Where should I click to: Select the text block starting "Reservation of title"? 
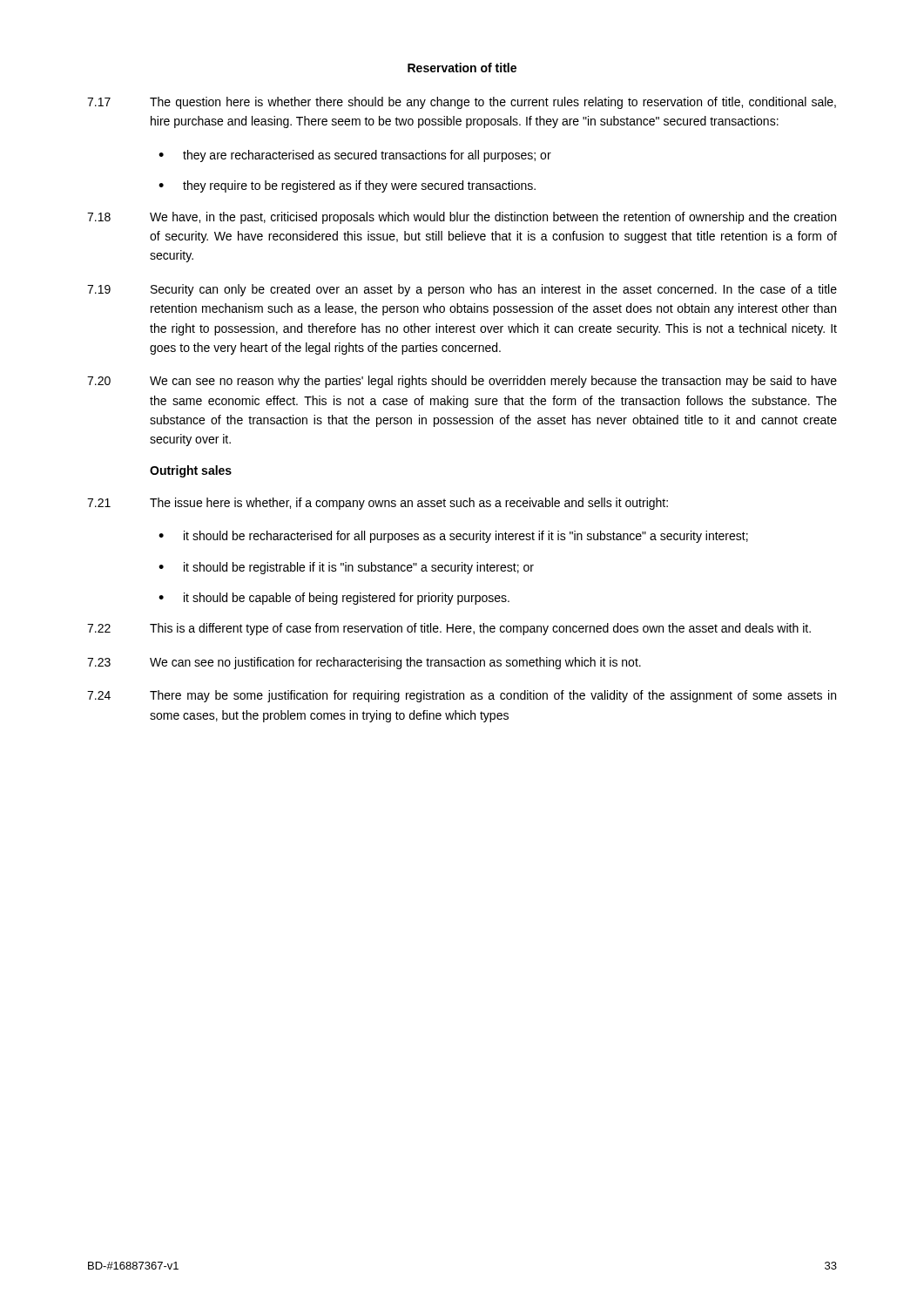click(x=462, y=68)
